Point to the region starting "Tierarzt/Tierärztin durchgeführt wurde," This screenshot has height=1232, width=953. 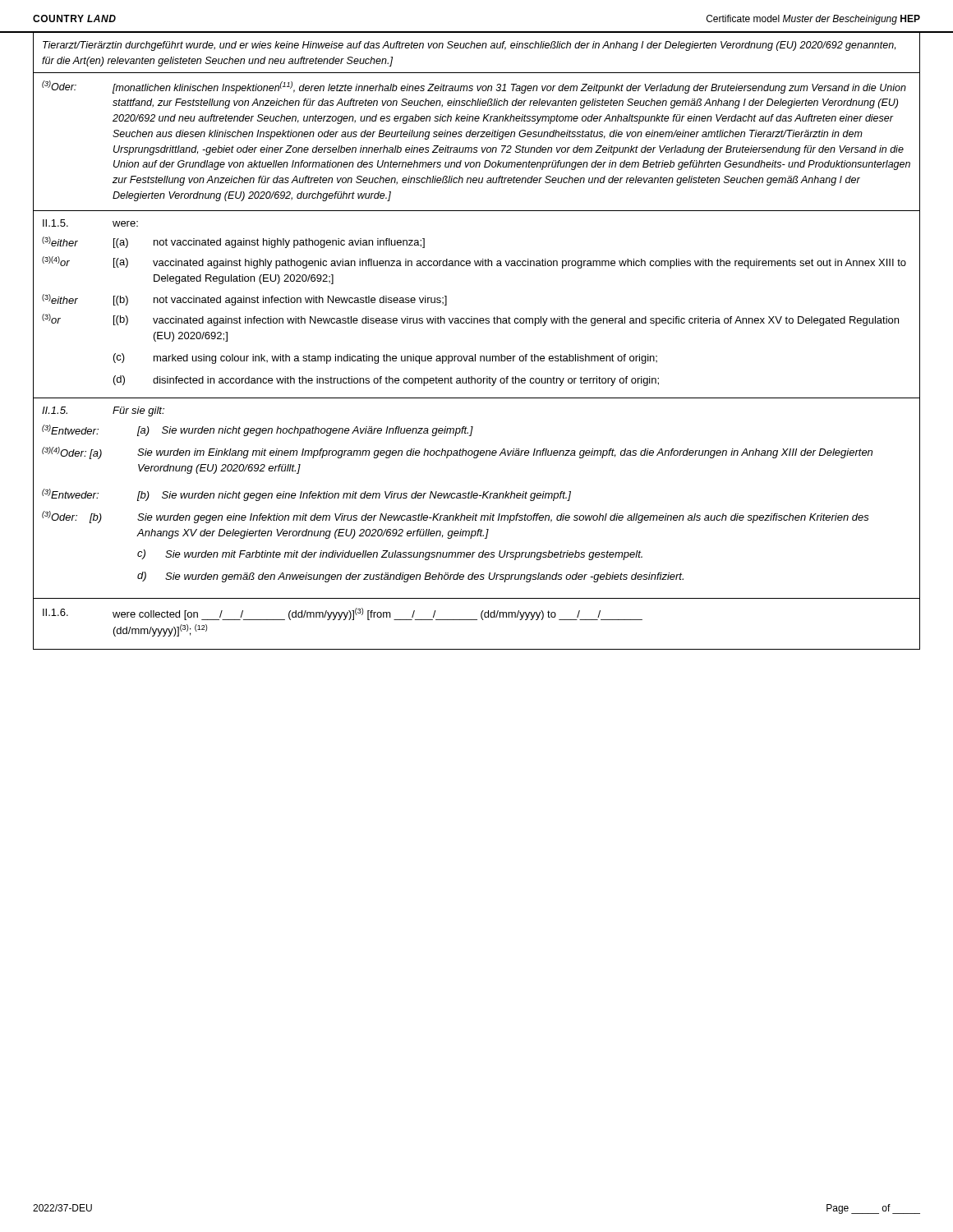tap(469, 53)
